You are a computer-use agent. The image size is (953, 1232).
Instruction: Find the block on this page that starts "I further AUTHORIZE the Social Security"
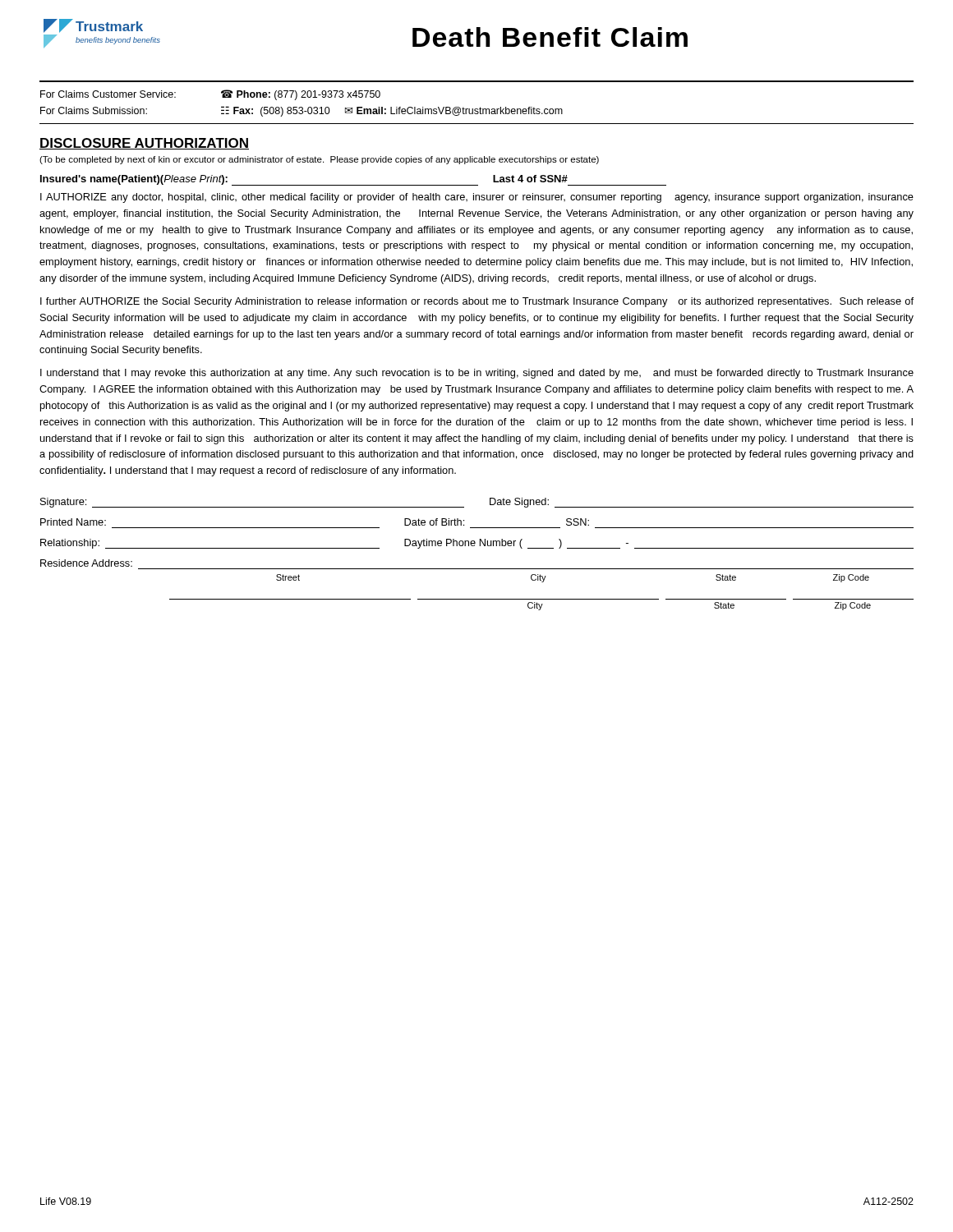click(476, 325)
